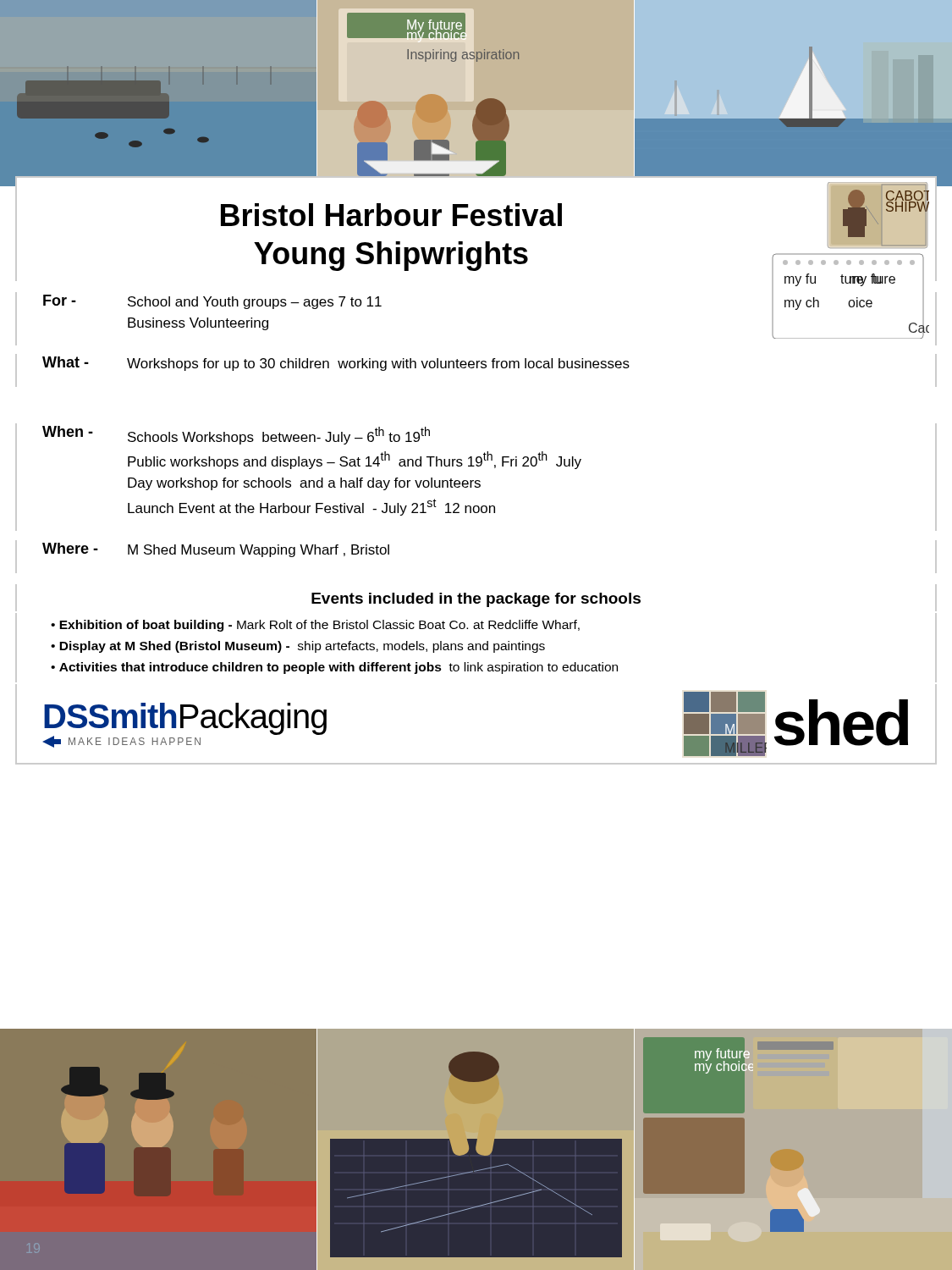Navigate to the text block starting "• Display at M Shed (Bristol Museum) -"
This screenshot has height=1270, width=952.
pos(480,646)
